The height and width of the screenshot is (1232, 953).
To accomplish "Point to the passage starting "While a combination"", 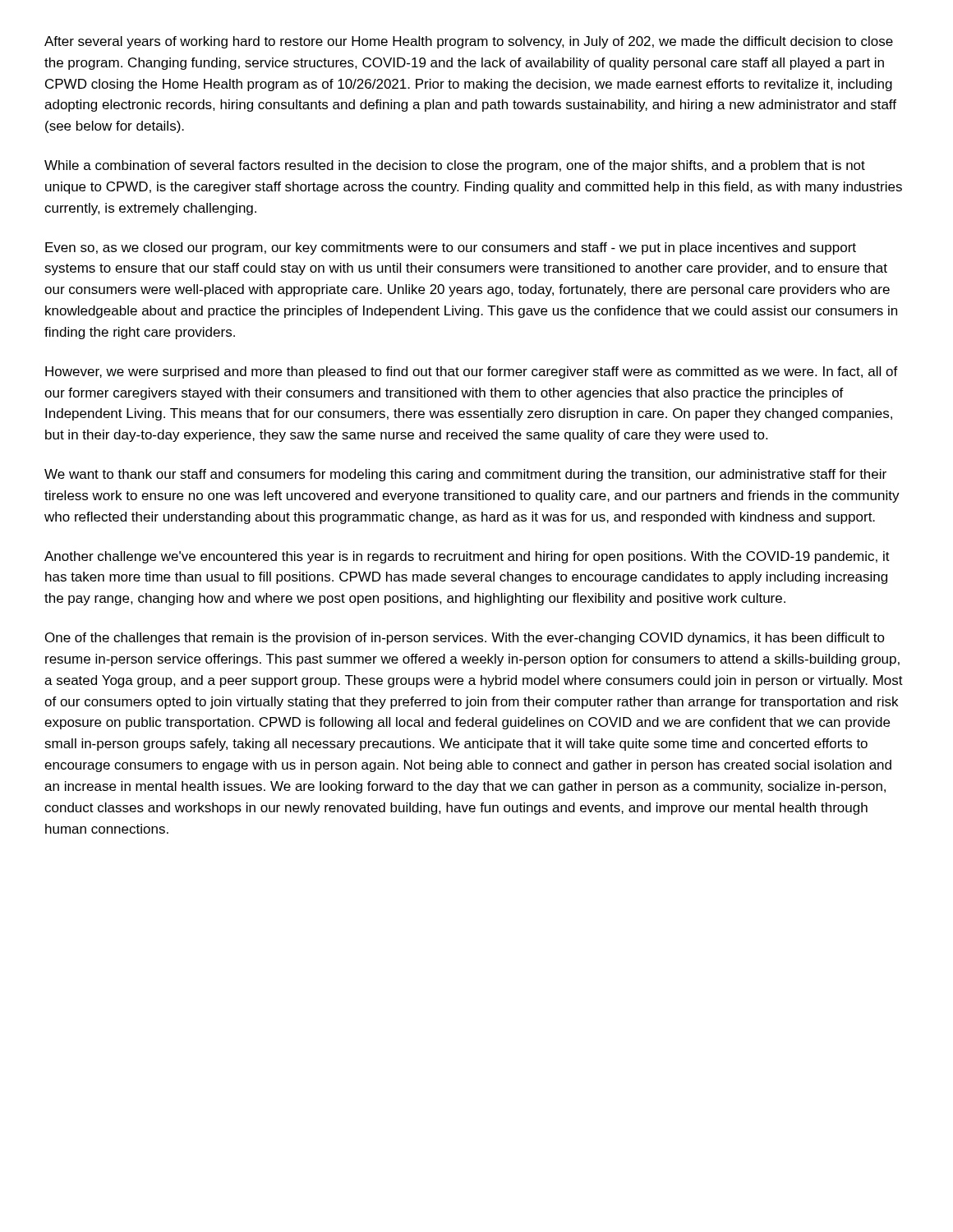I will (x=473, y=187).
